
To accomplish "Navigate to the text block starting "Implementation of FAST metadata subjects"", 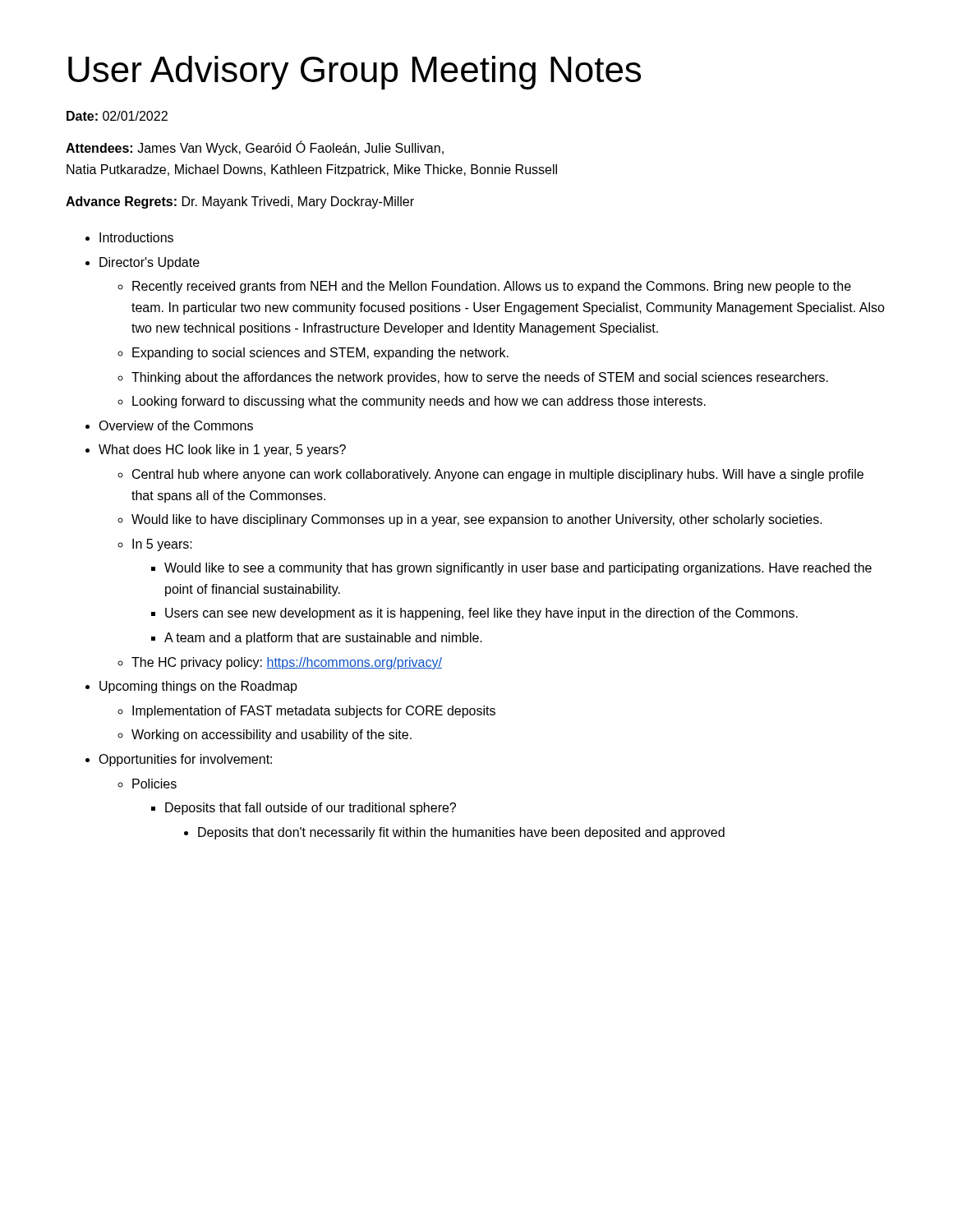I will point(314,711).
